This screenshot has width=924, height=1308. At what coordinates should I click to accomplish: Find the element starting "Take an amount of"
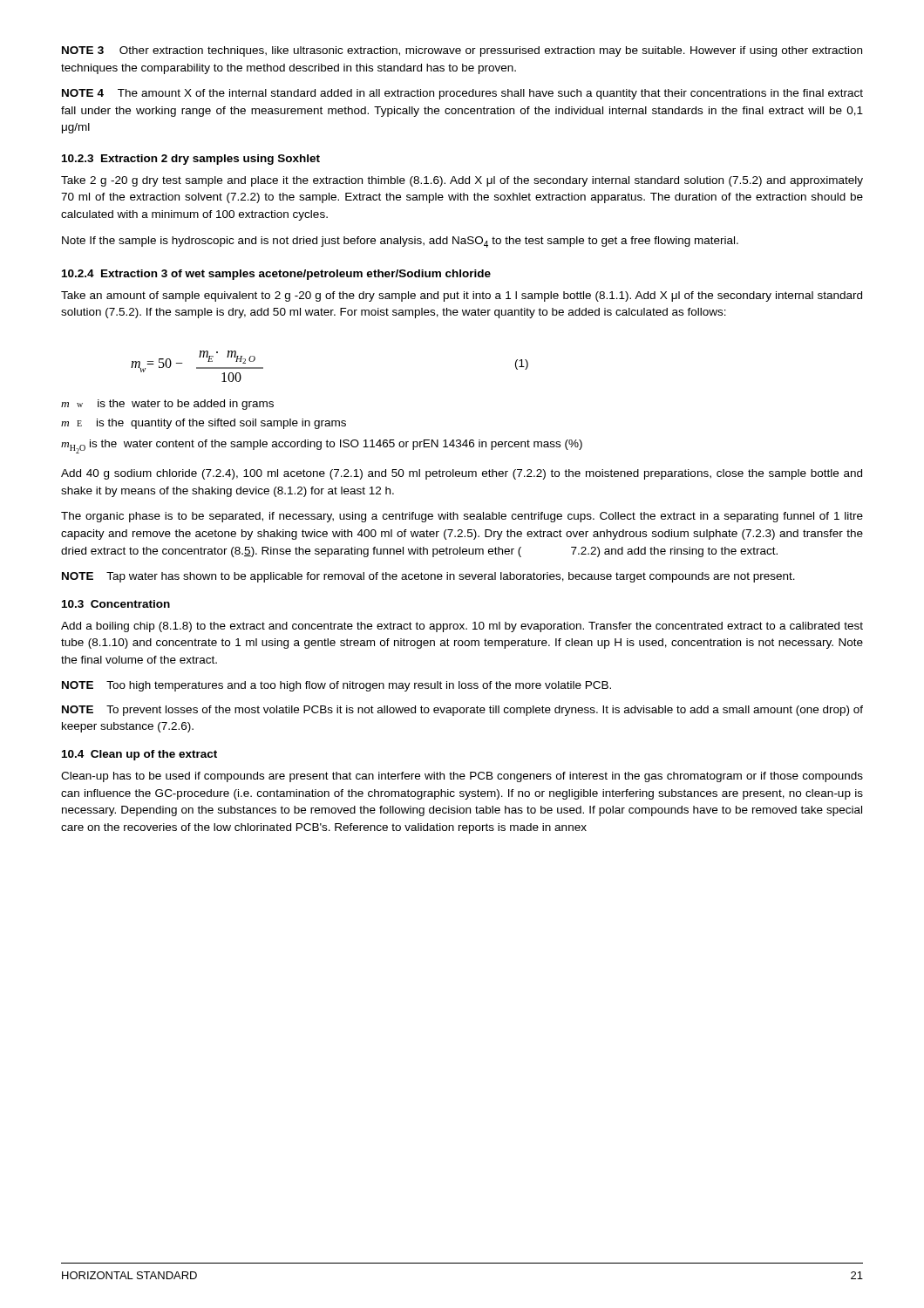[x=462, y=304]
